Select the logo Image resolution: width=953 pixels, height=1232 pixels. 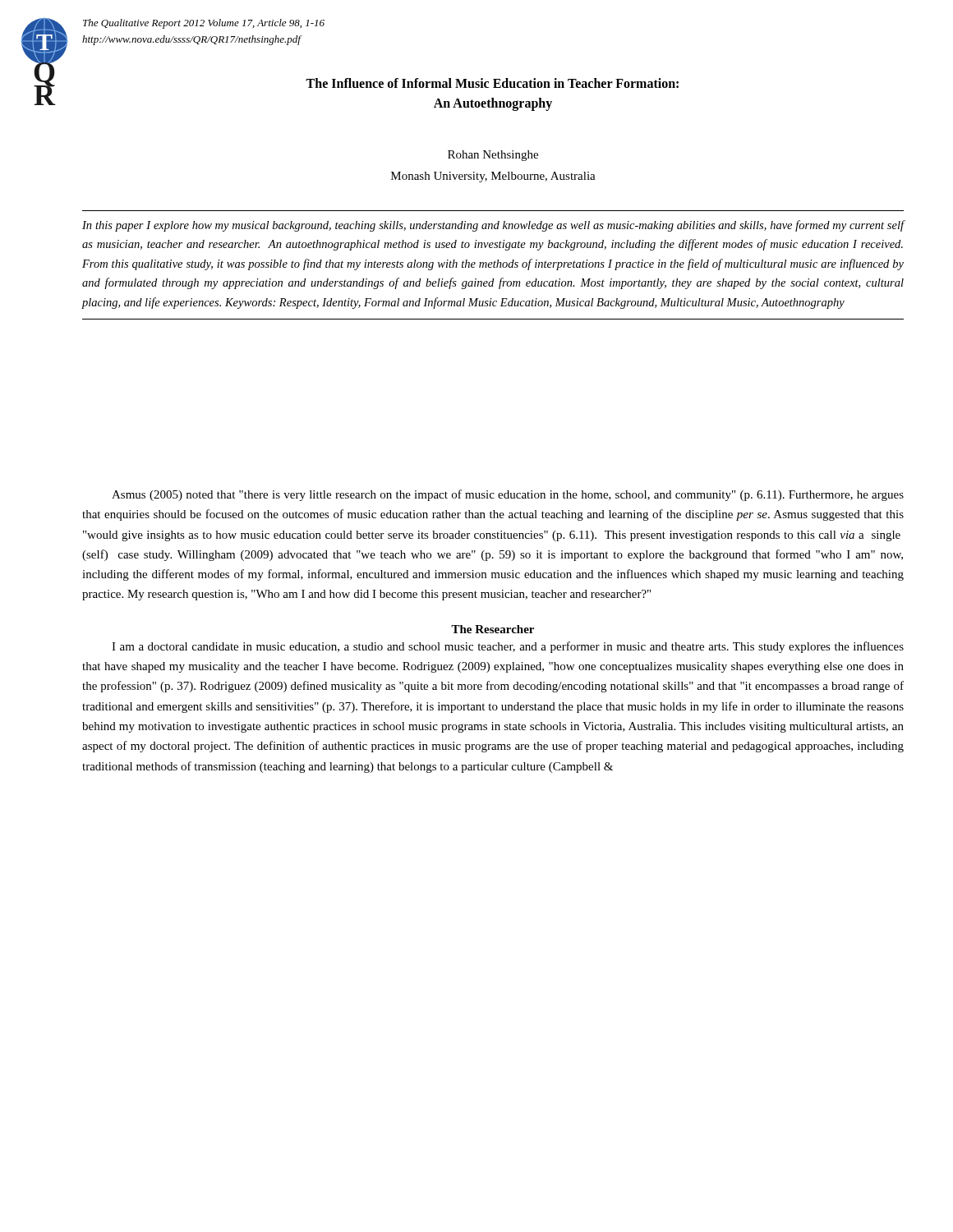[x=44, y=60]
